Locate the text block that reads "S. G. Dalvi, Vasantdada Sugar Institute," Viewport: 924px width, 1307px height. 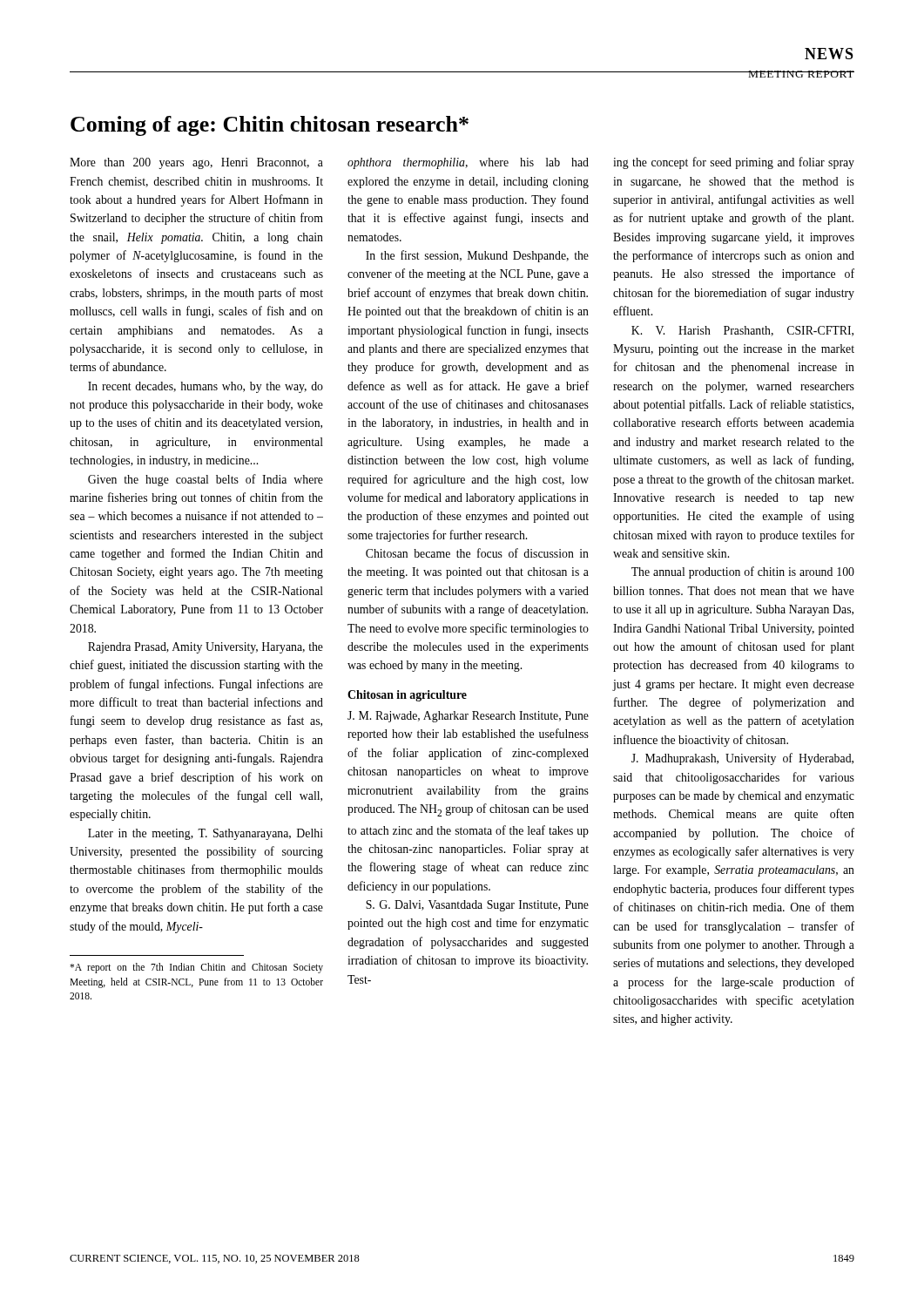coord(468,942)
